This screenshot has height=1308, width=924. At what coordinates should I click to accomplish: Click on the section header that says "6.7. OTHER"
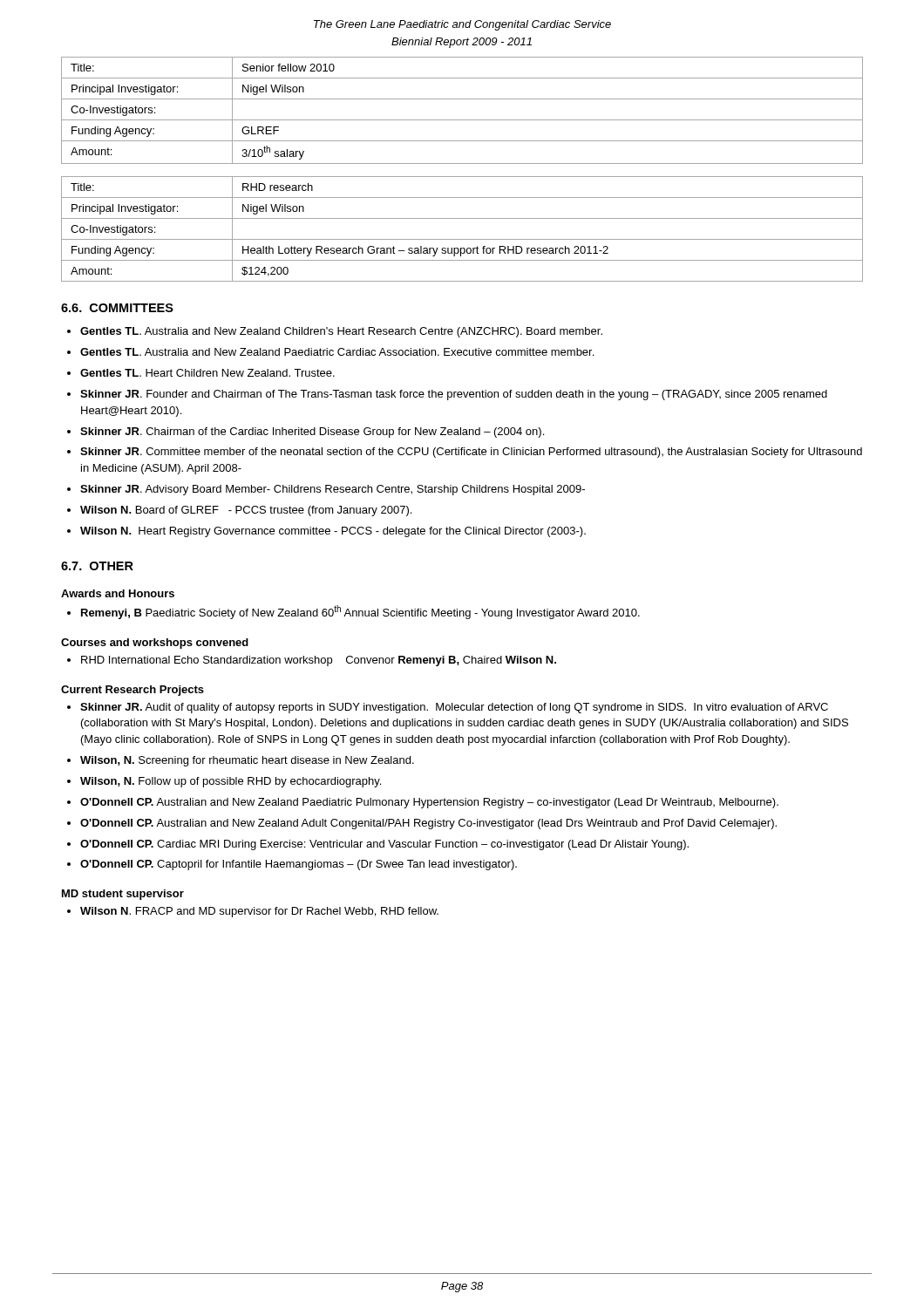click(x=97, y=566)
